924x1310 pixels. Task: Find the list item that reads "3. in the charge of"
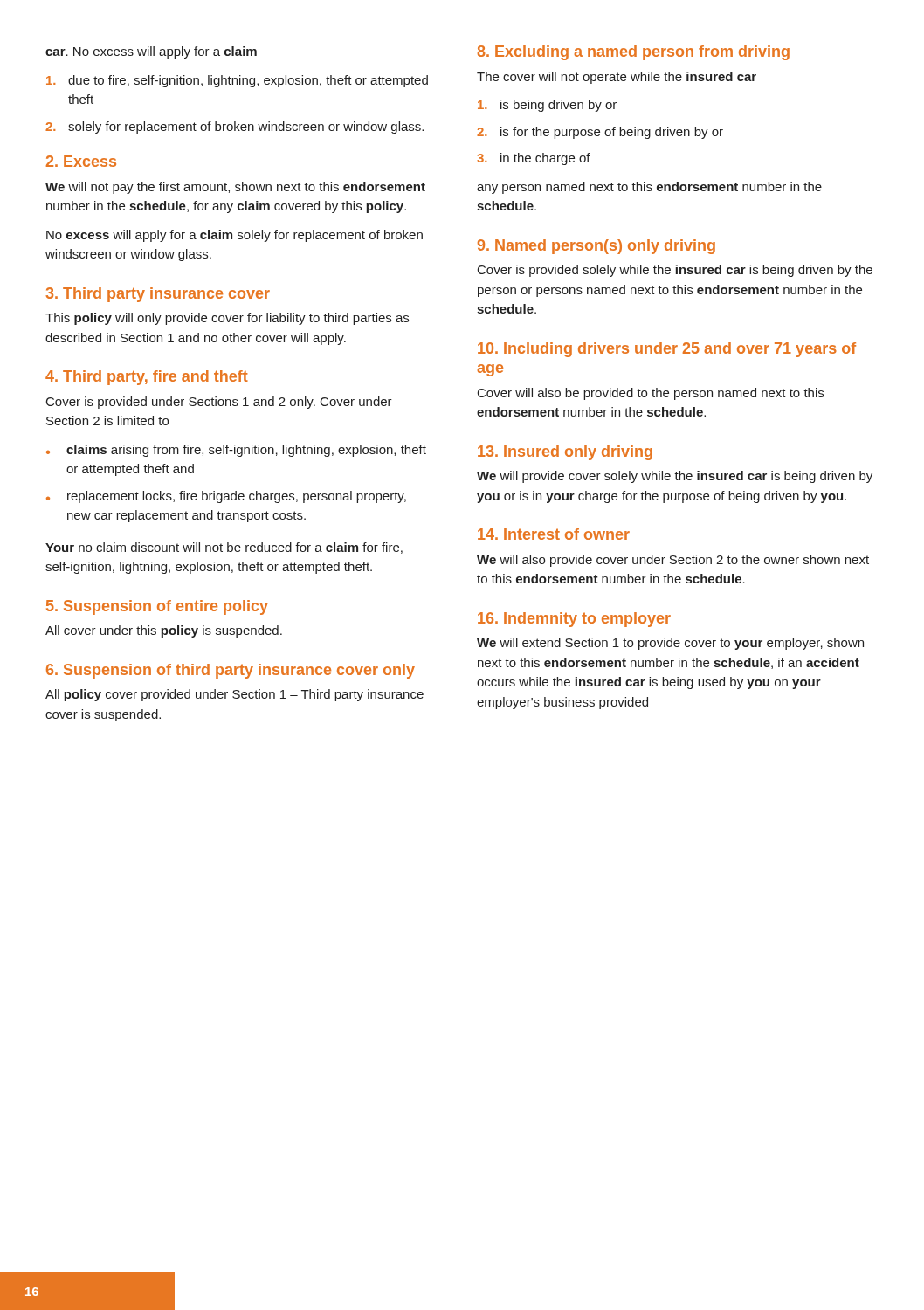click(533, 158)
